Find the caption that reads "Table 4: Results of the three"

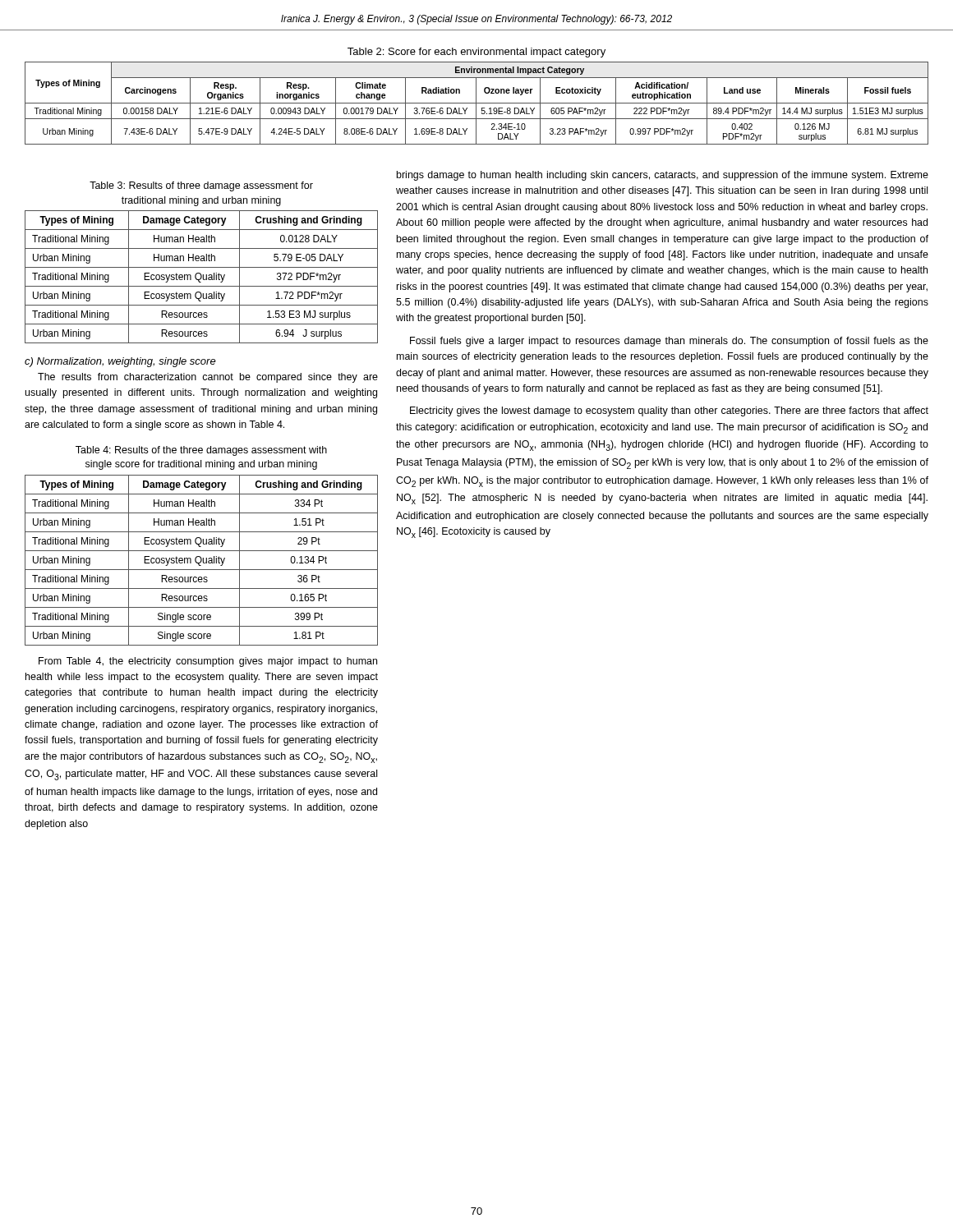[201, 457]
